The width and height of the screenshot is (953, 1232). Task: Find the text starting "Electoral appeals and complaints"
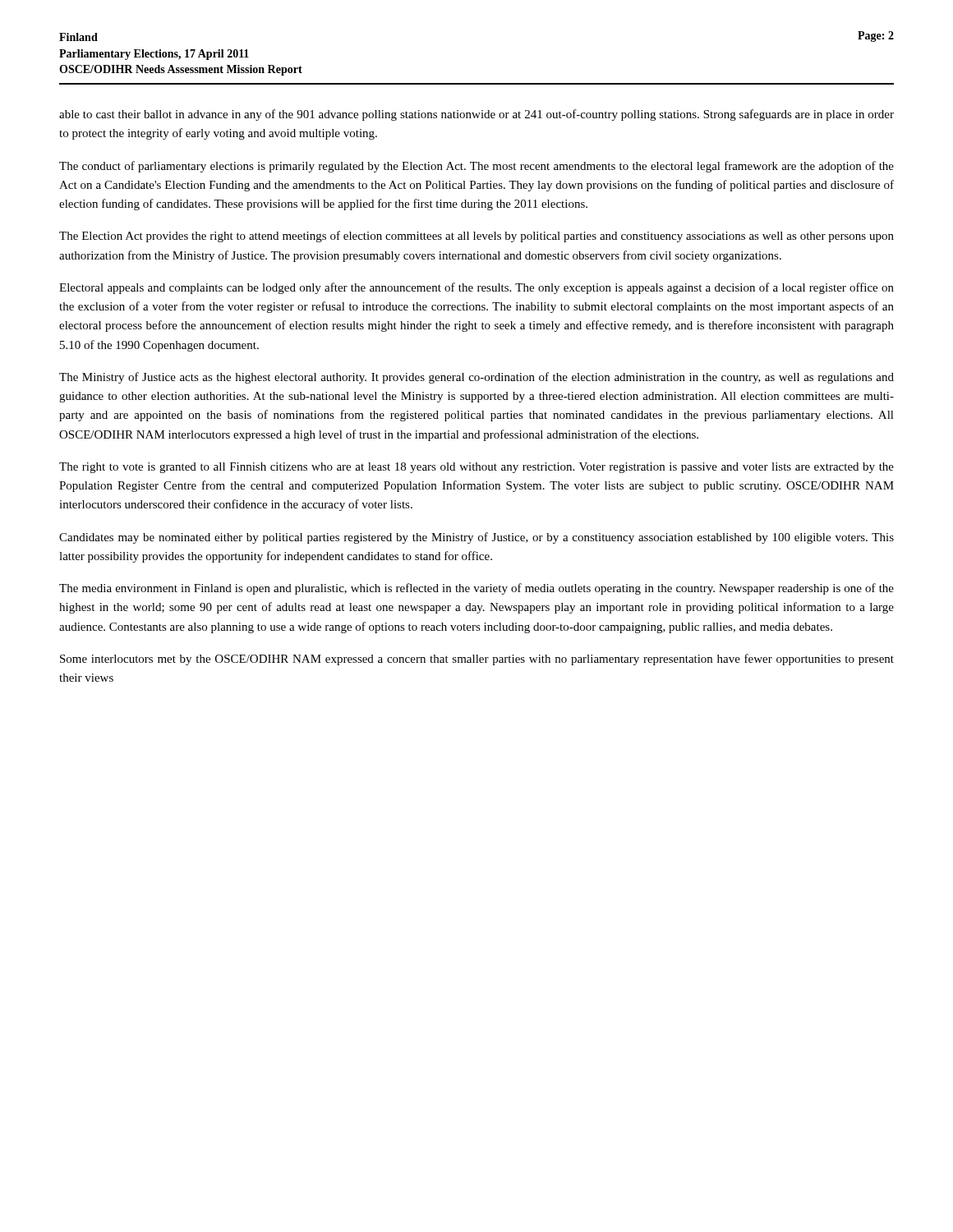click(476, 316)
